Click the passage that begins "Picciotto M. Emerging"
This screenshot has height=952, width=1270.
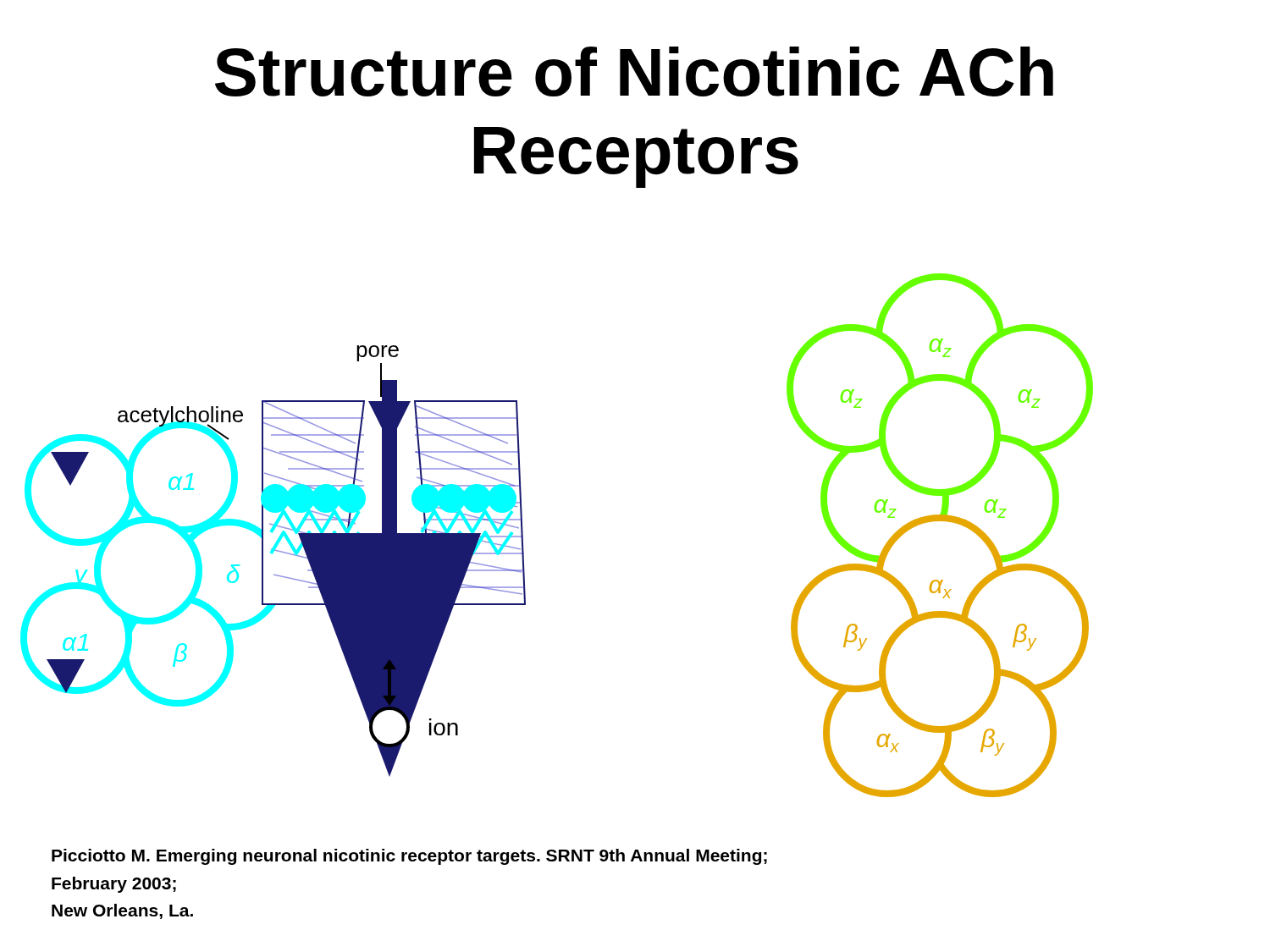click(409, 857)
